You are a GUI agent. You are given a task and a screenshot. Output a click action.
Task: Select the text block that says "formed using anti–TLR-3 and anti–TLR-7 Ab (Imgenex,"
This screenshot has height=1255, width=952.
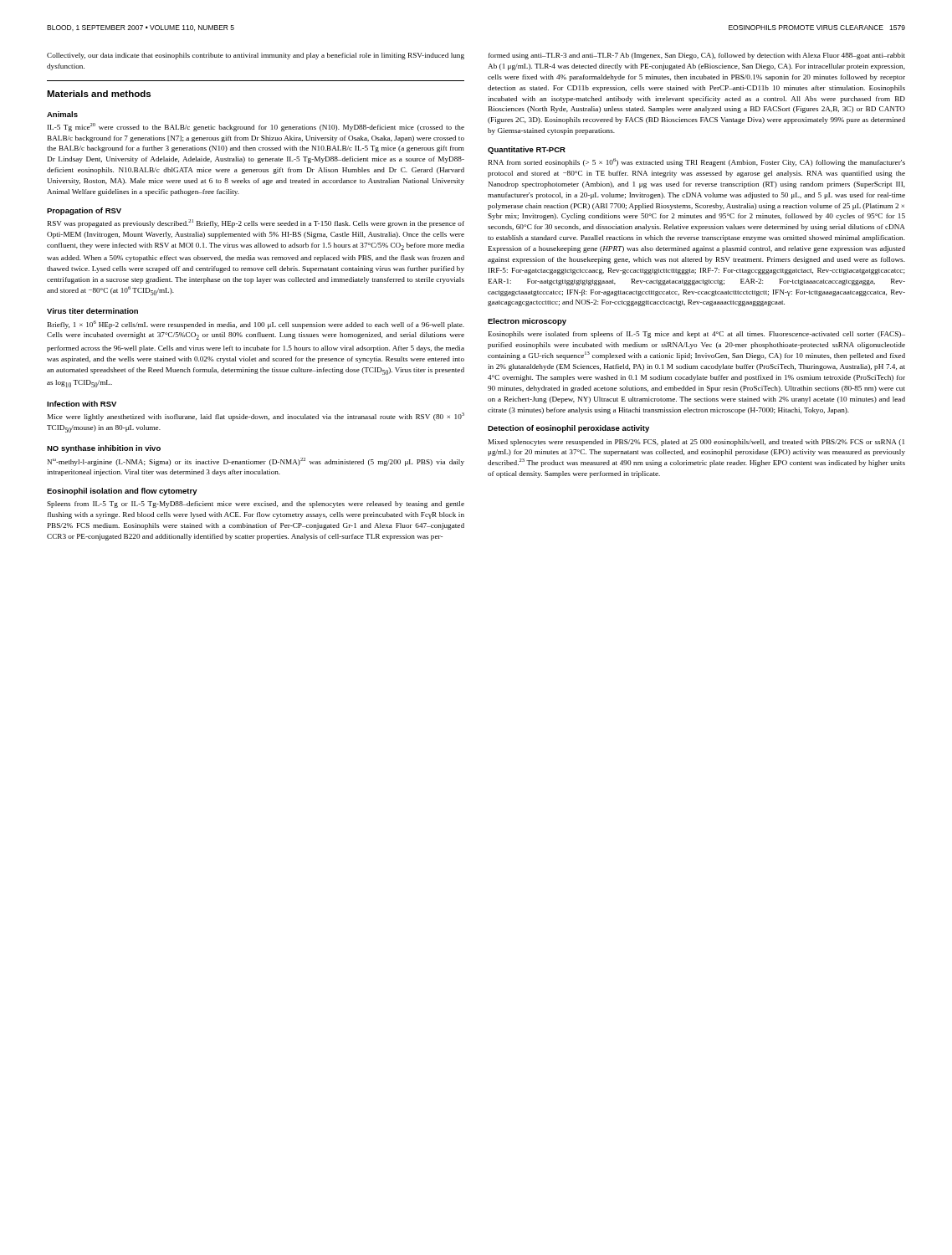coord(696,93)
